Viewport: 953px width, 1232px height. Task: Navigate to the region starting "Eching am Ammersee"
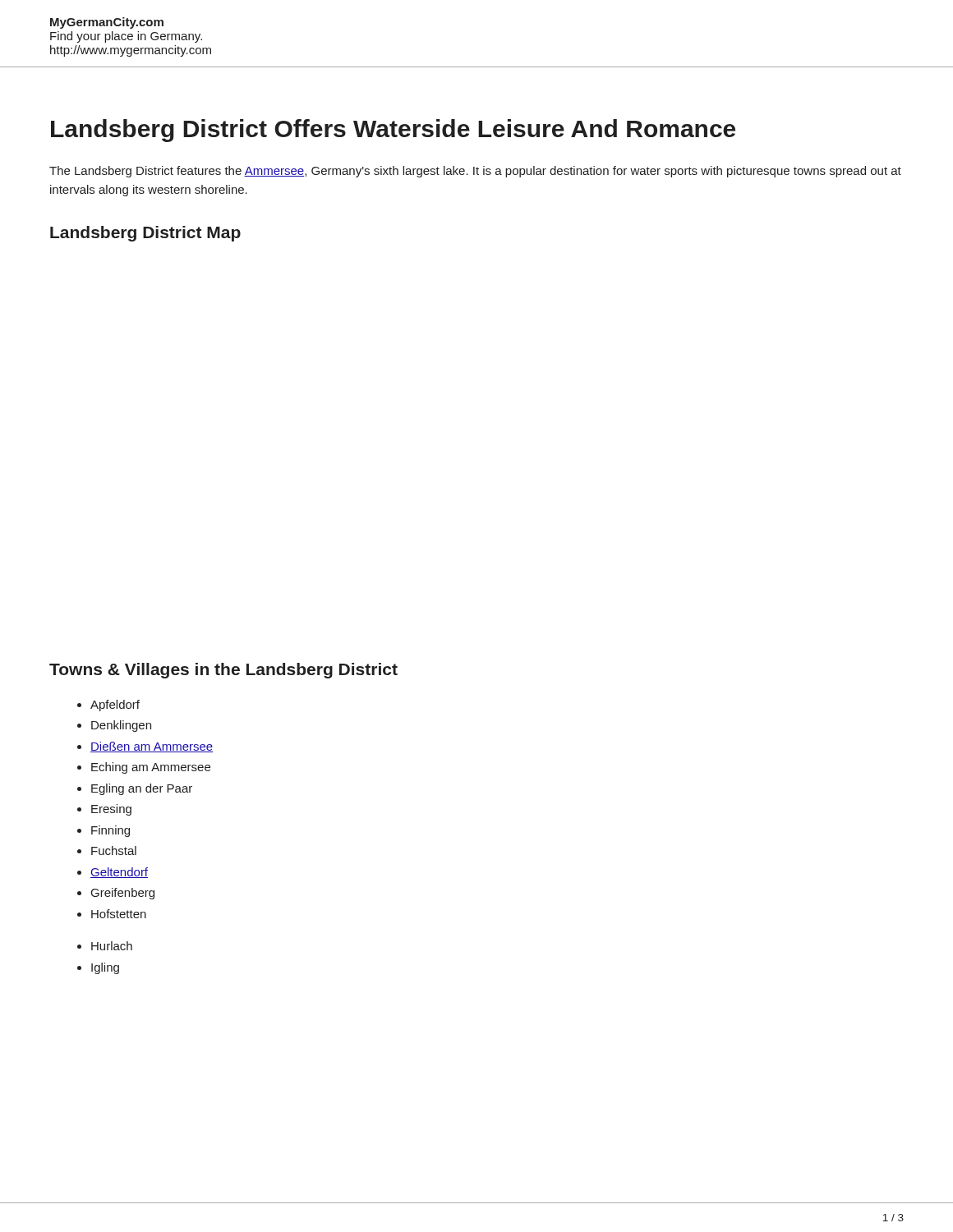tap(151, 767)
